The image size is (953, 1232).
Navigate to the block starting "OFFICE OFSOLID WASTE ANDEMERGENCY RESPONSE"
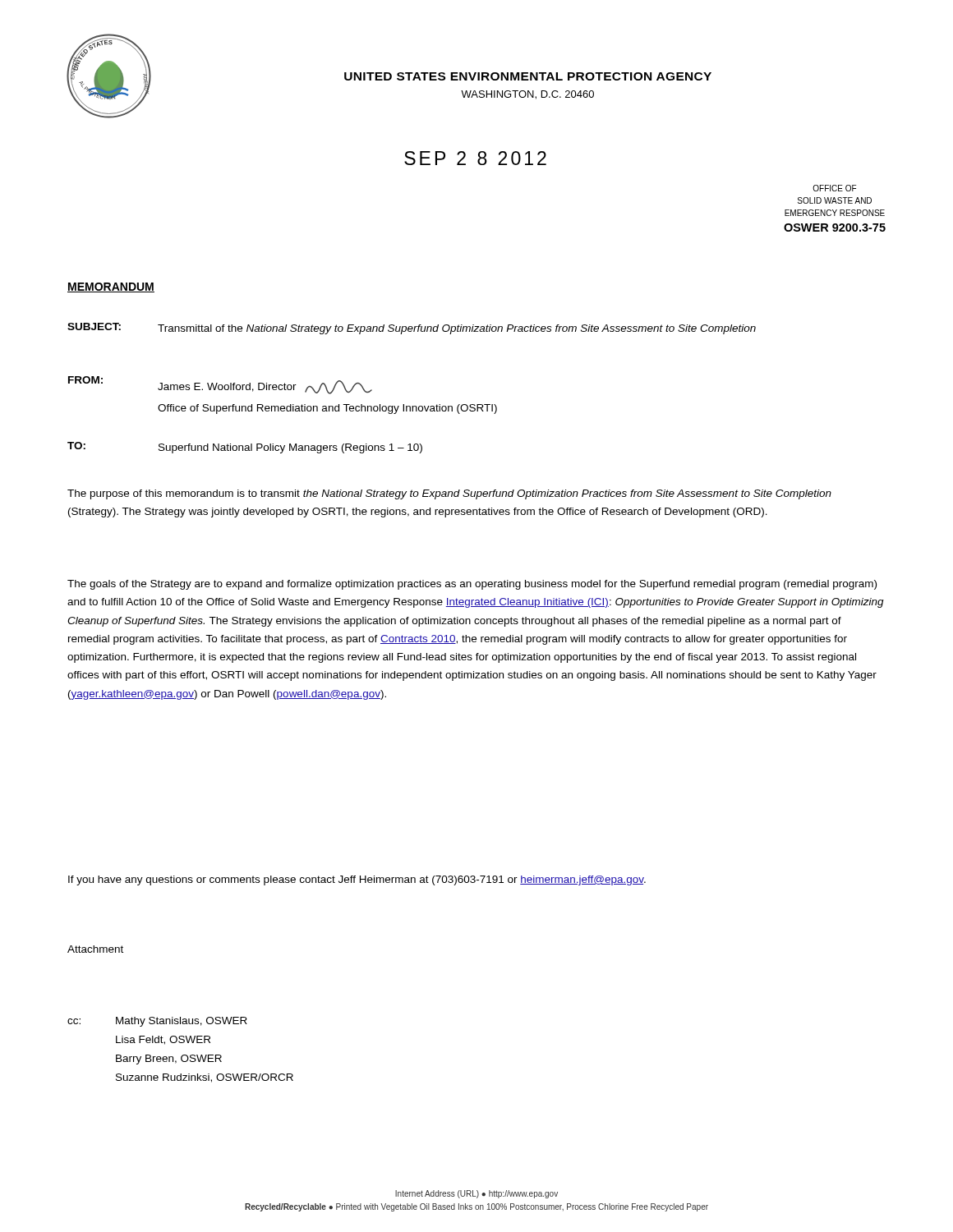tap(835, 208)
